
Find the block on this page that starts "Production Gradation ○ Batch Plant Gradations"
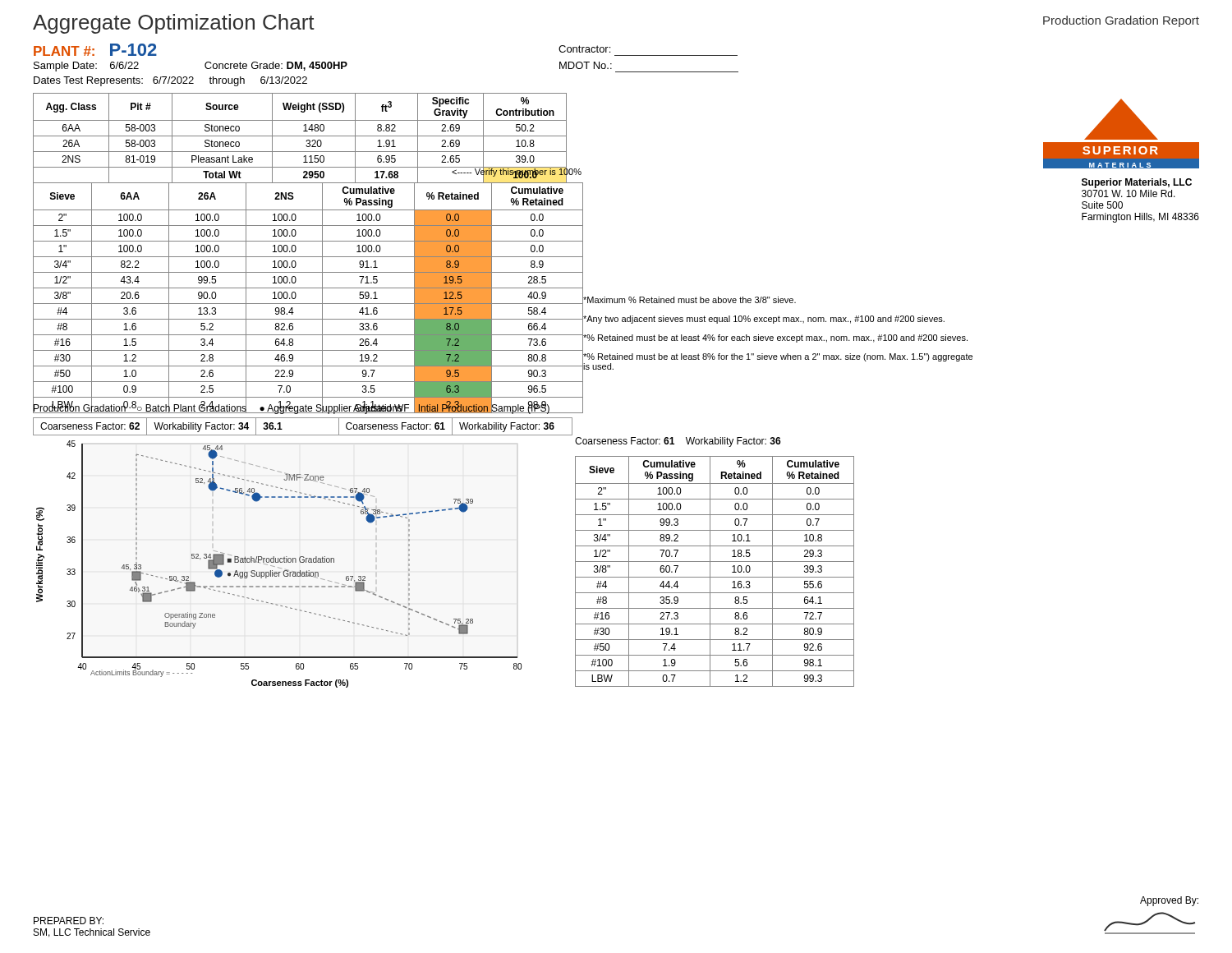(218, 408)
